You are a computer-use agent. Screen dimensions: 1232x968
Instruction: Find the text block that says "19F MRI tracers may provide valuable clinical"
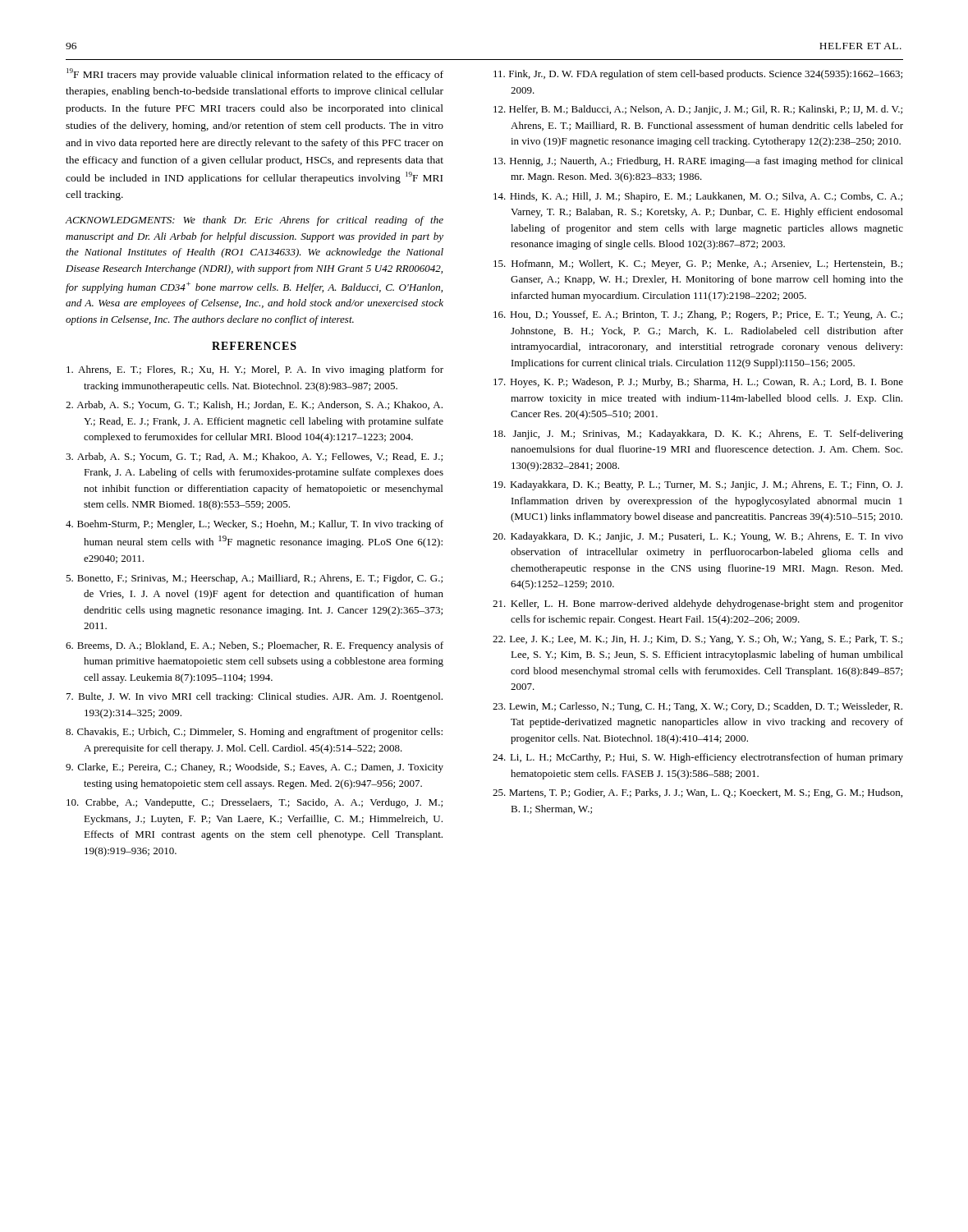click(255, 134)
